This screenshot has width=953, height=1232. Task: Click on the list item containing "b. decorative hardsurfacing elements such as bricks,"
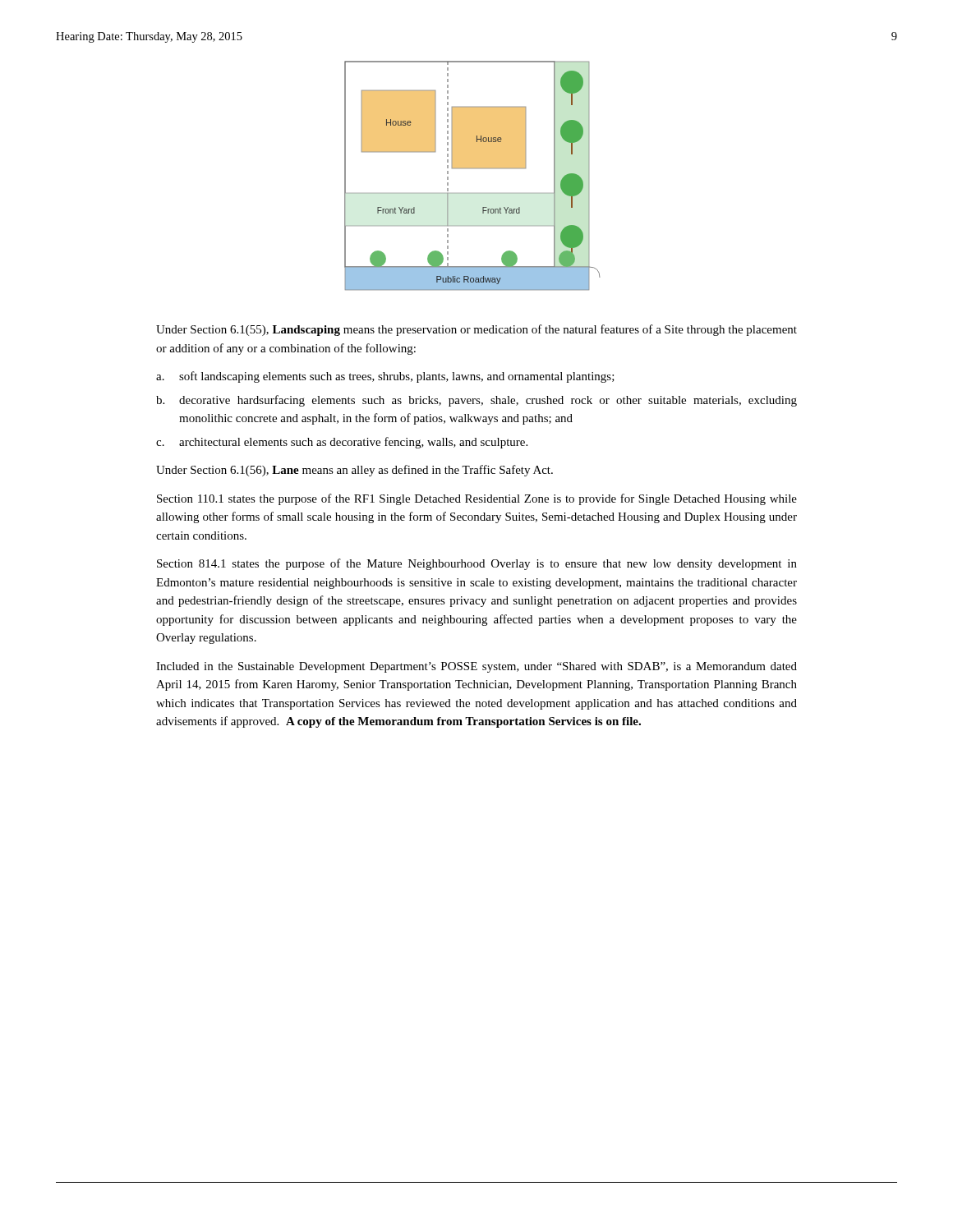pyautogui.click(x=476, y=409)
